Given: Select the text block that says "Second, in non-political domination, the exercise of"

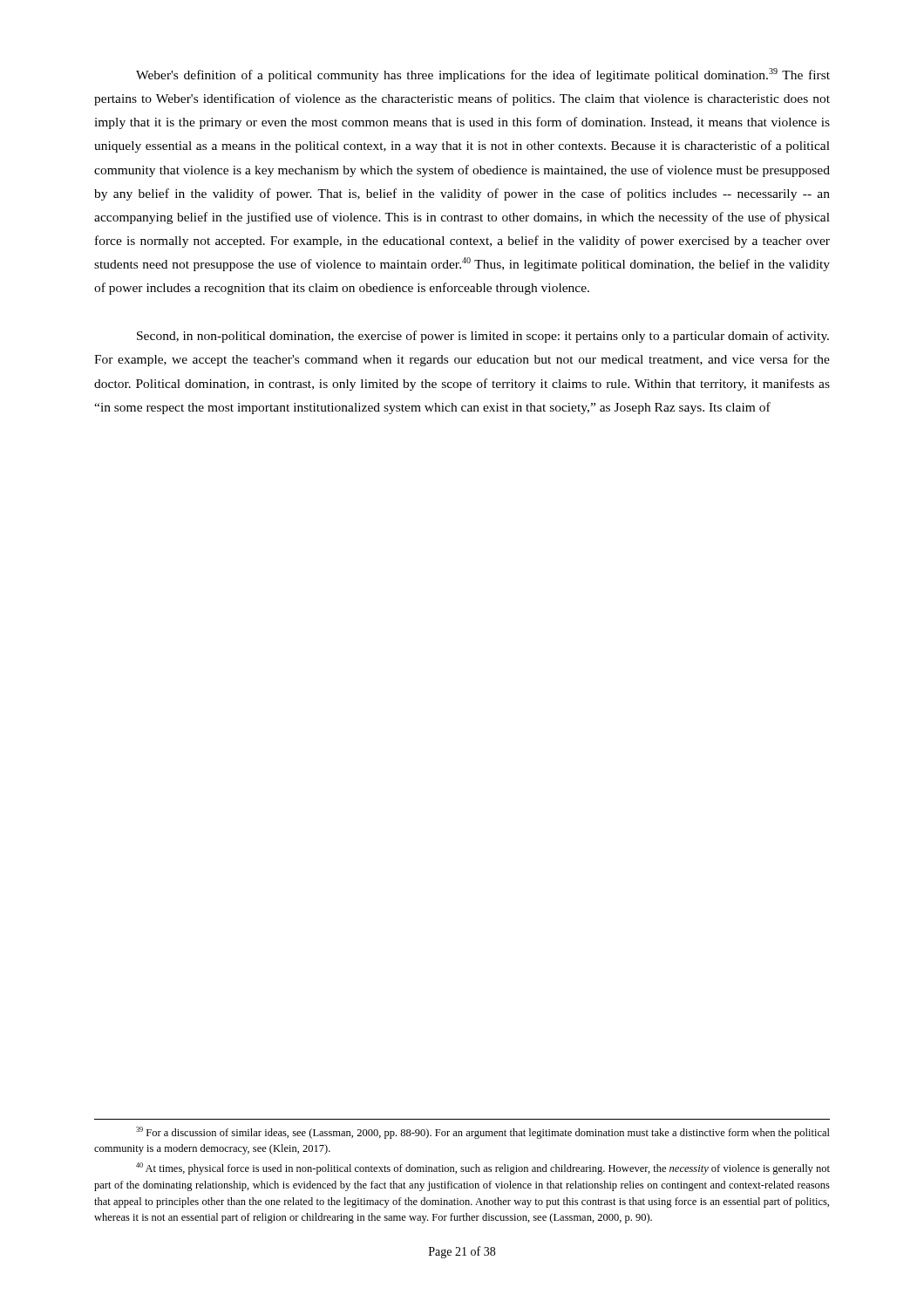Looking at the screenshot, I should click(x=462, y=371).
